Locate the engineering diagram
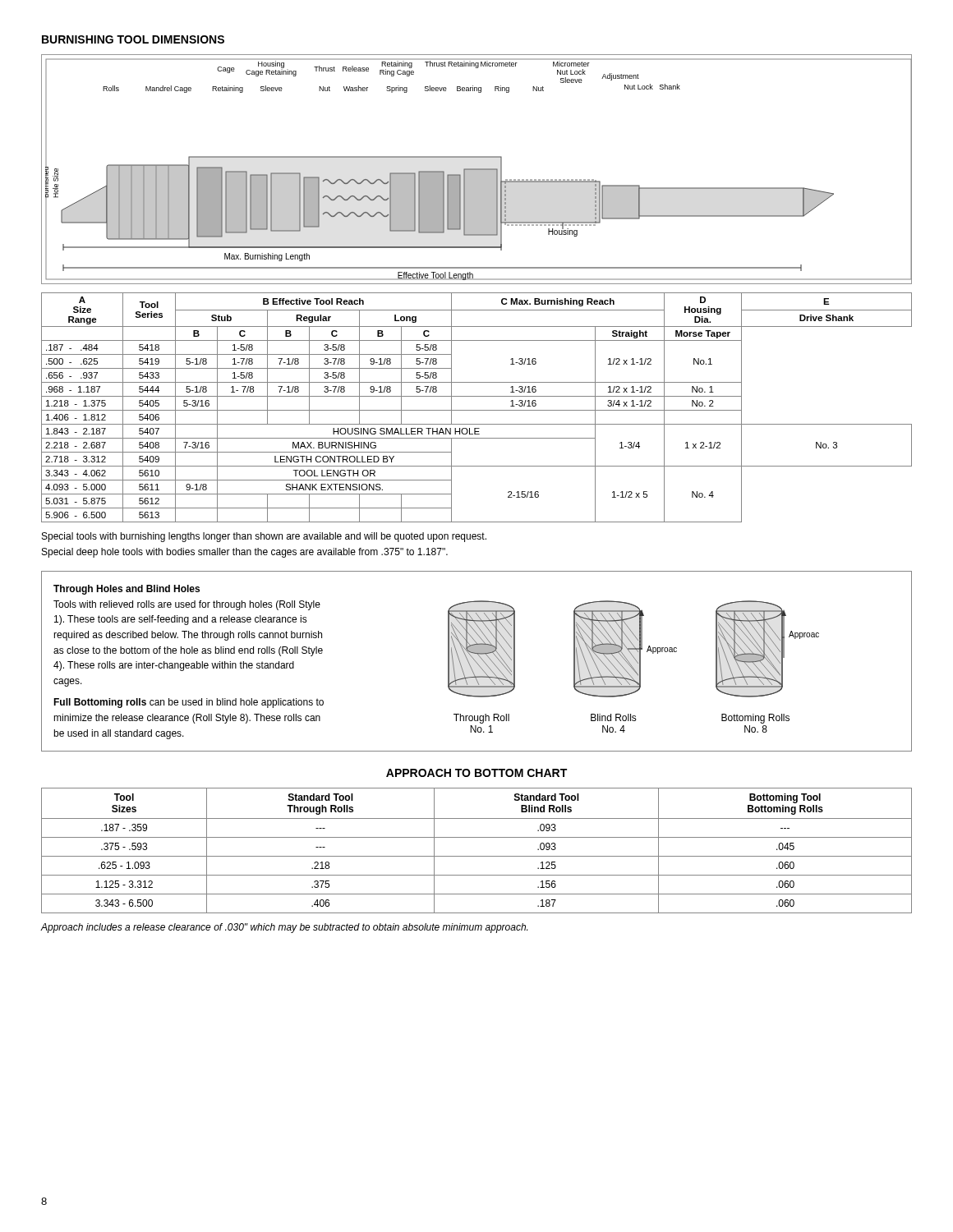This screenshot has width=953, height=1232. coord(476,169)
